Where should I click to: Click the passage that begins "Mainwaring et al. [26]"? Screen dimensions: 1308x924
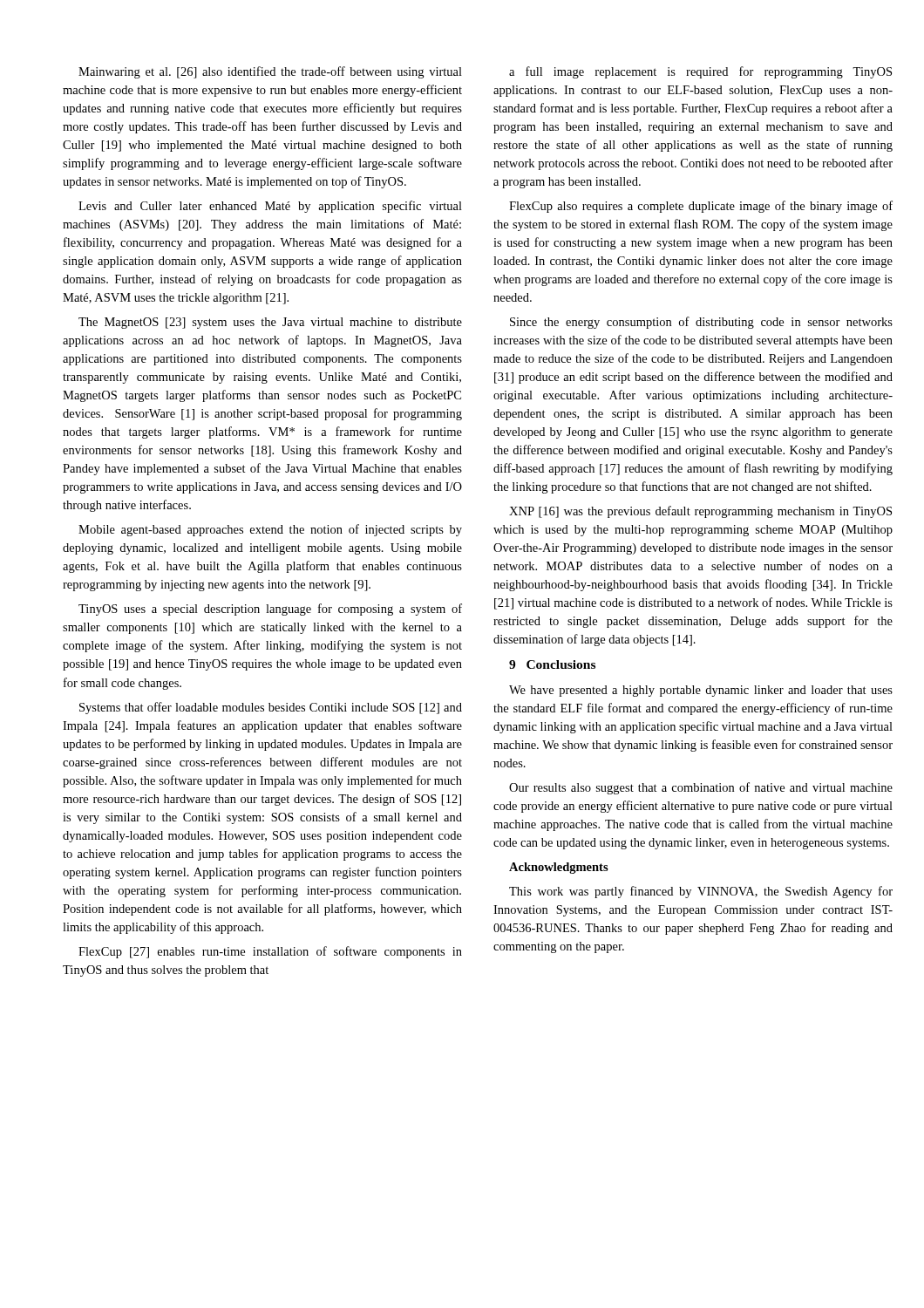coord(262,127)
